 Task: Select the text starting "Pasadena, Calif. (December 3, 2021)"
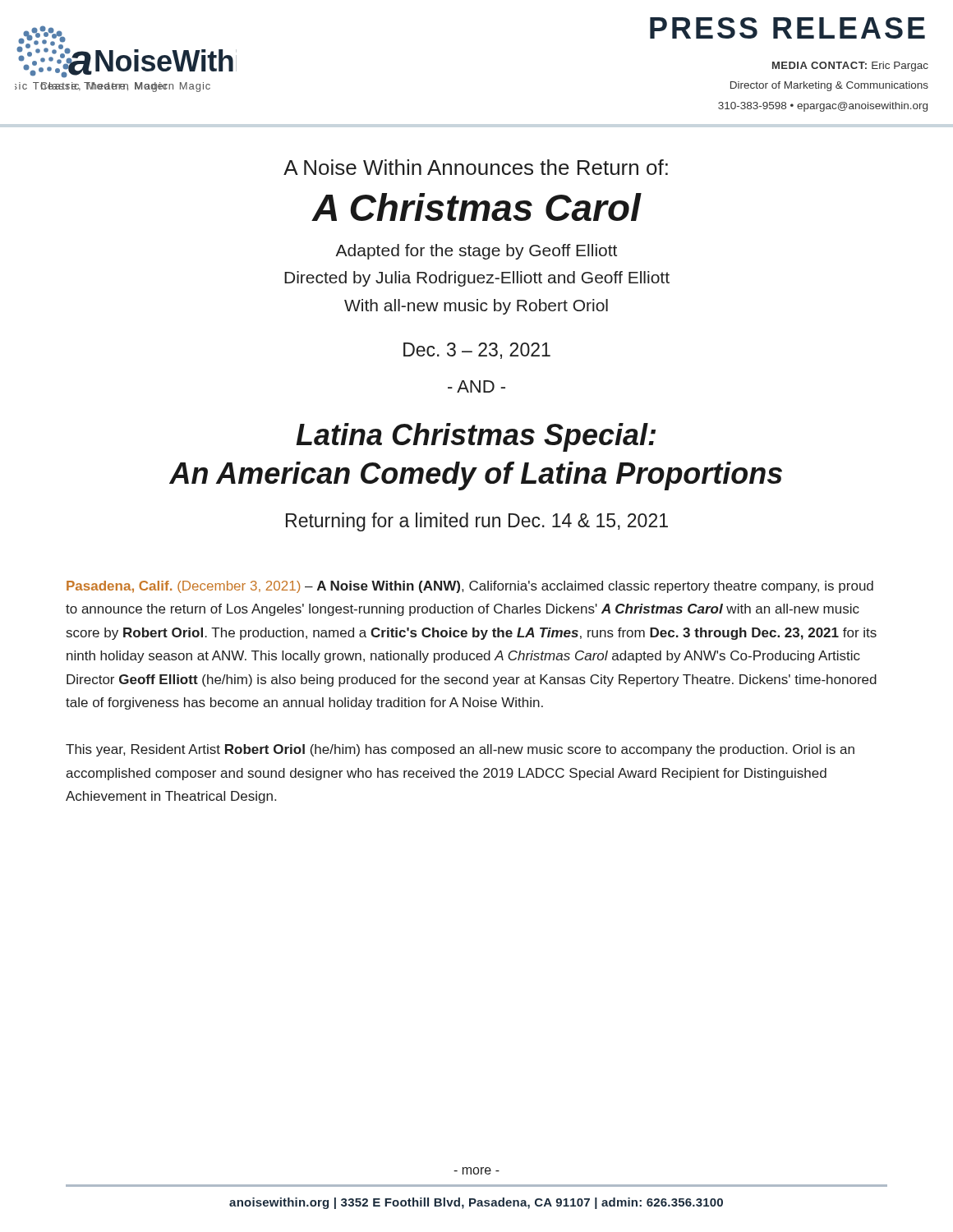tap(471, 644)
